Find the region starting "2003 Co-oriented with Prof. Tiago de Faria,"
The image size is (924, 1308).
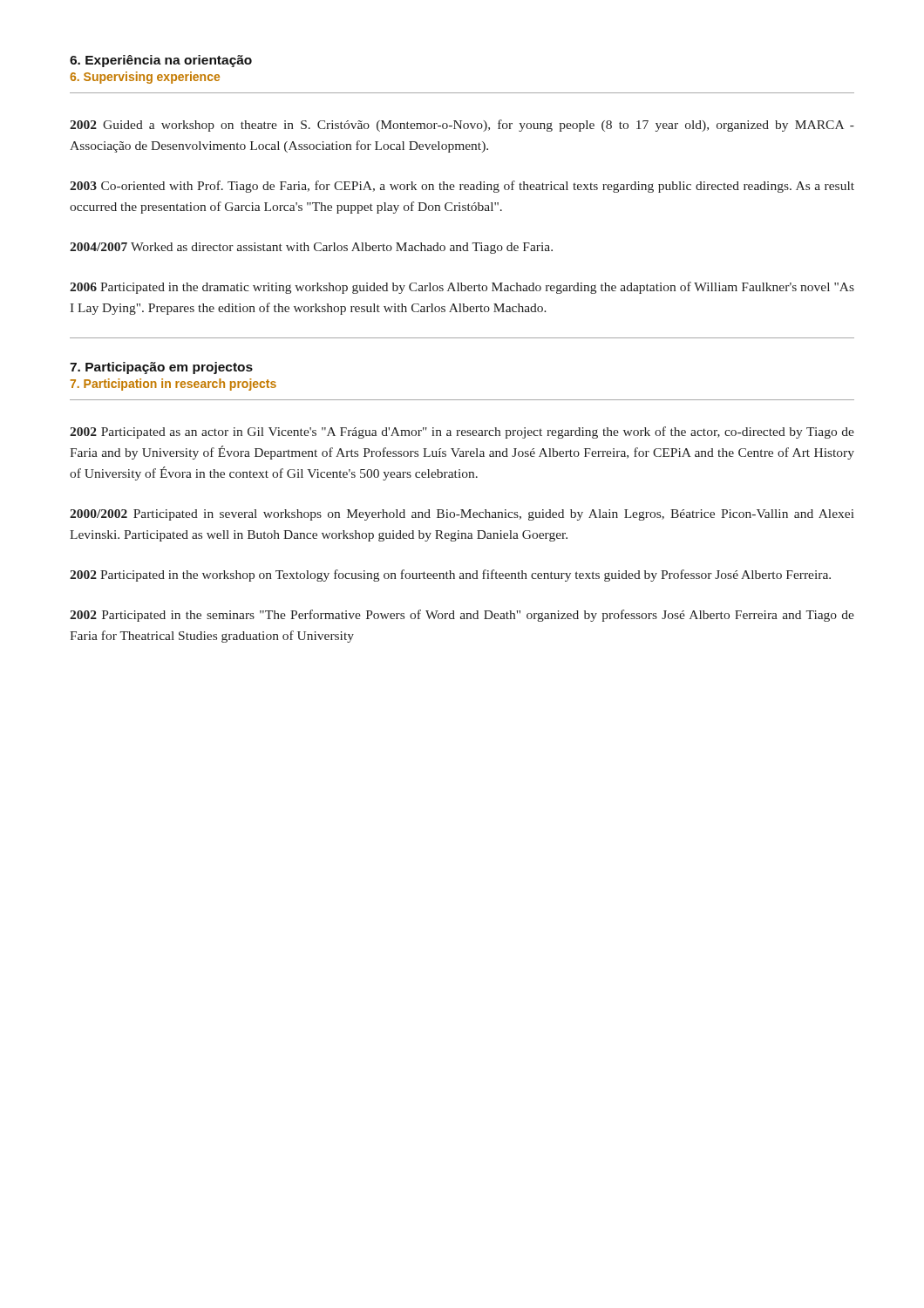point(462,196)
